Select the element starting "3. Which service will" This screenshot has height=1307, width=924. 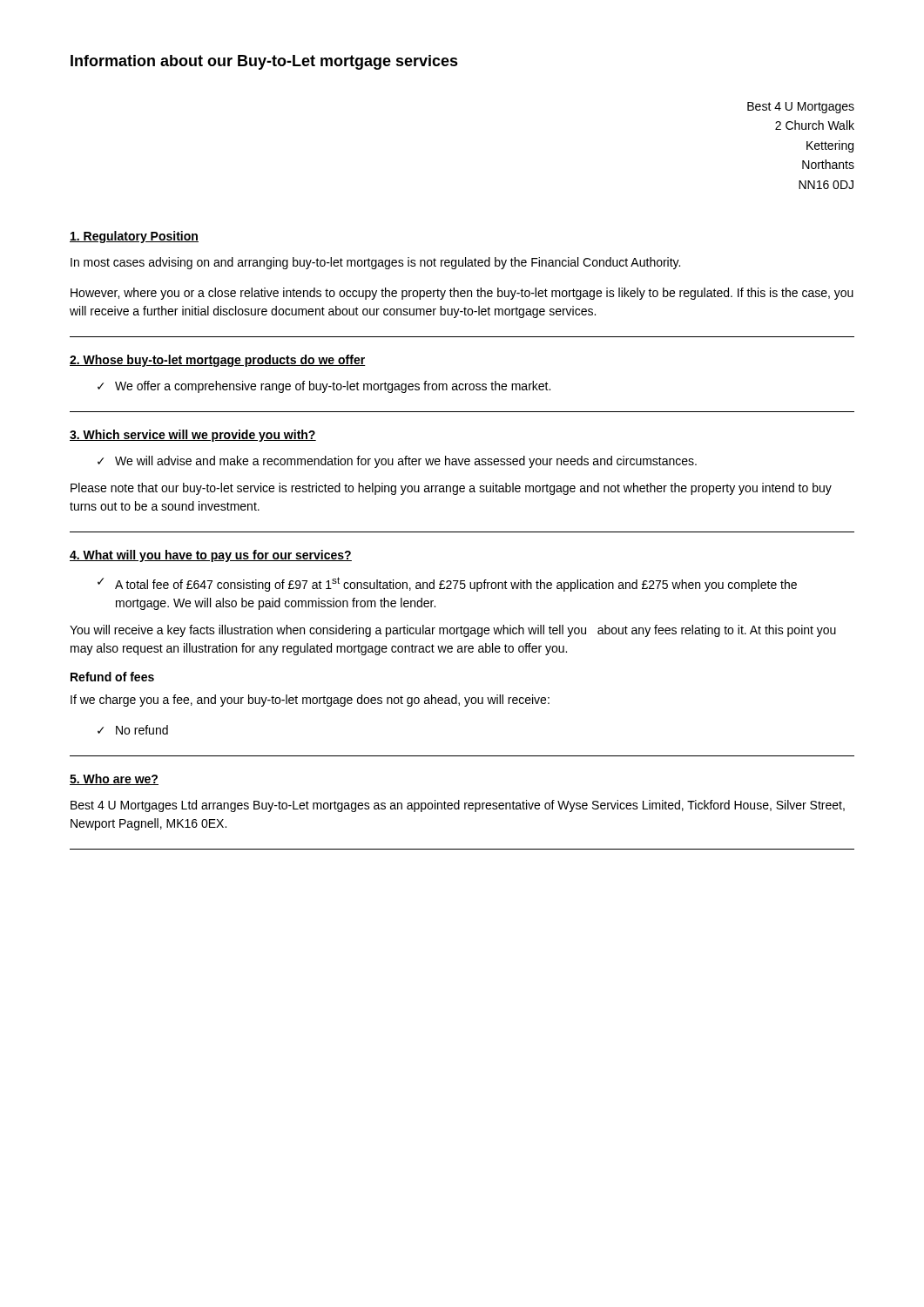tap(193, 435)
